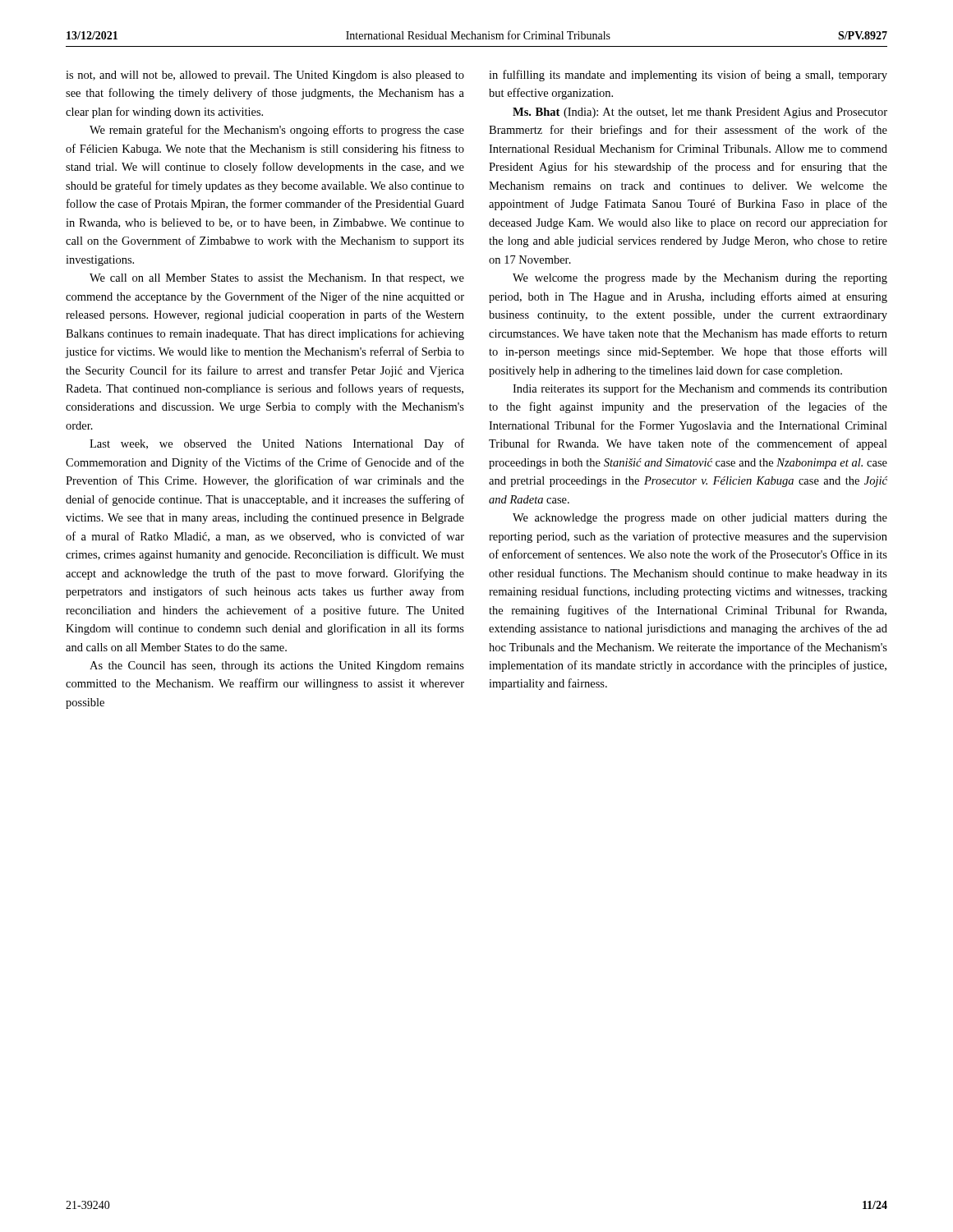Click on the text block containing "Ms. Bhat (India):"

pyautogui.click(x=688, y=186)
